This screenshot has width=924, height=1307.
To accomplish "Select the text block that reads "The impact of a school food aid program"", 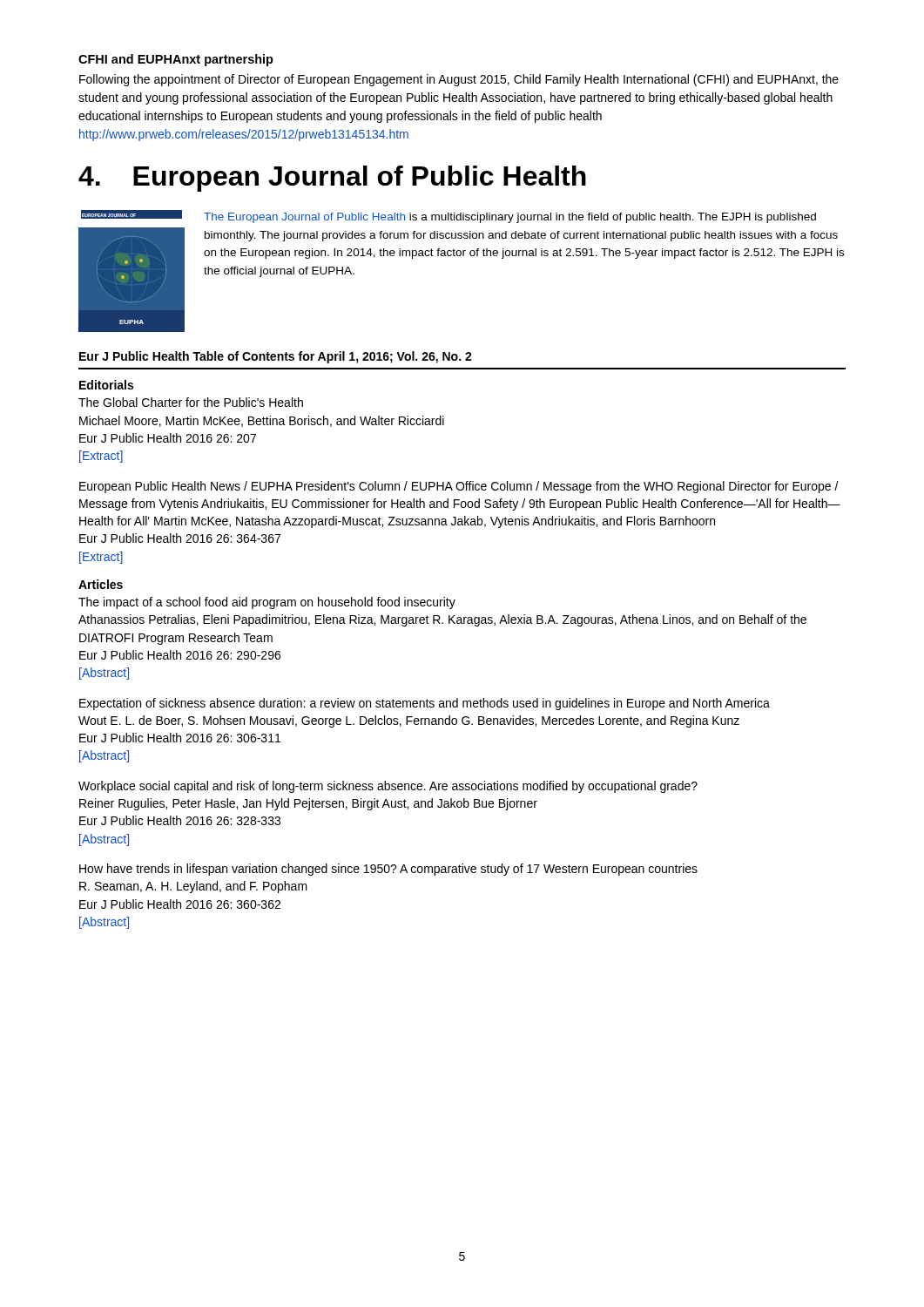I will (267, 603).
